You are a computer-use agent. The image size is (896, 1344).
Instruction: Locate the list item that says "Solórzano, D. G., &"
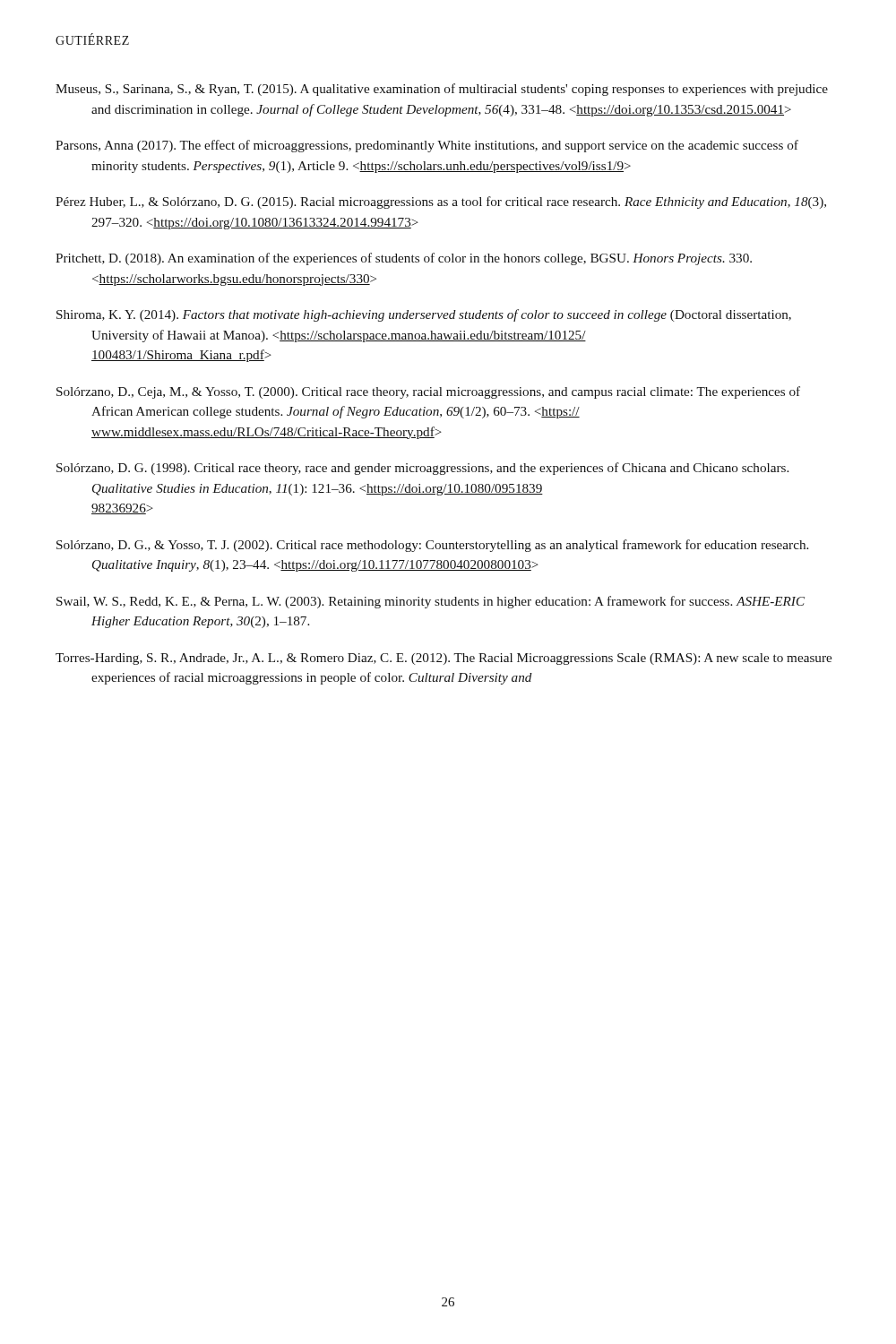448,555
